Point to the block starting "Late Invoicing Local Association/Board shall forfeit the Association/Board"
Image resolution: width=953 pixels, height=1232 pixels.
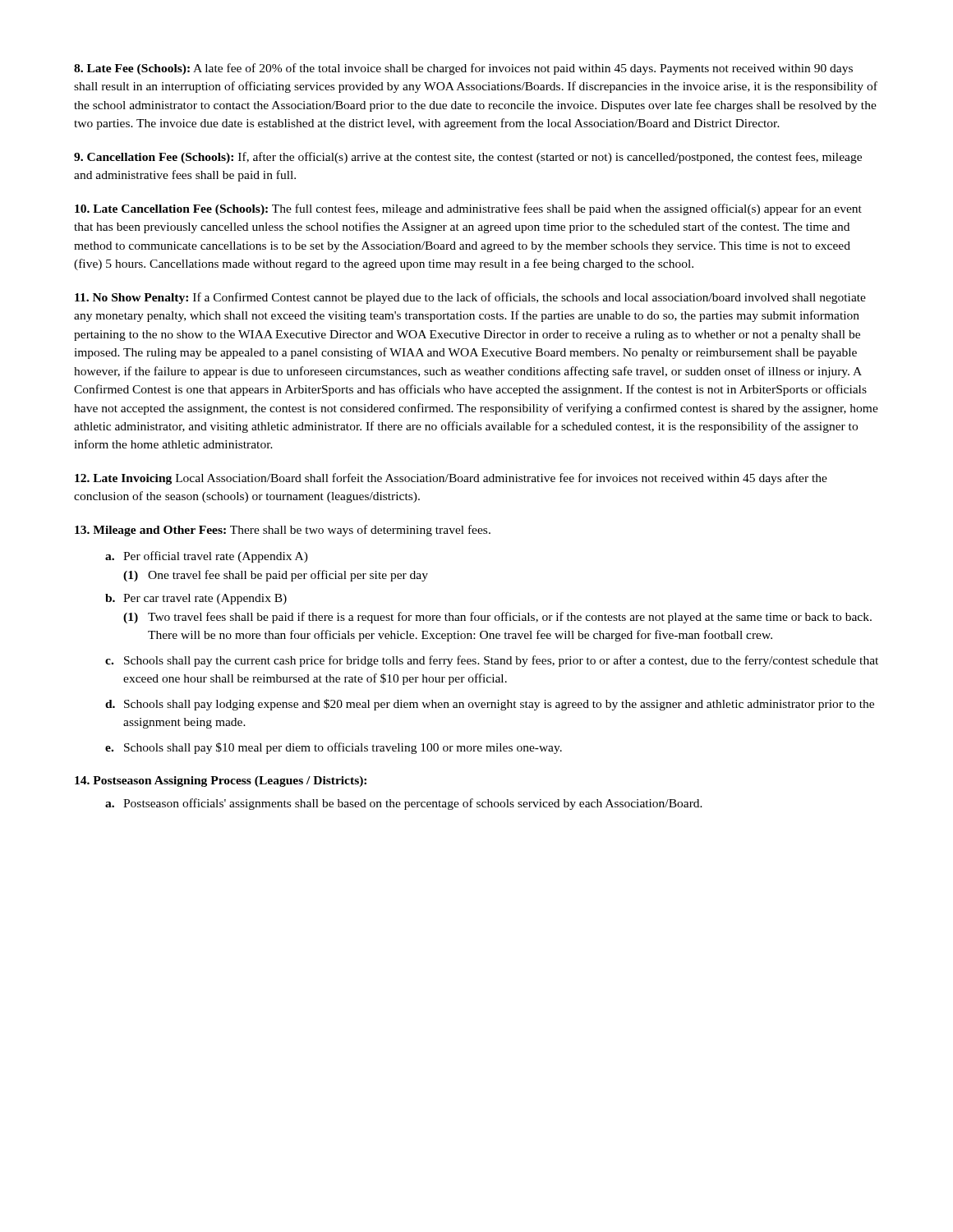451,487
